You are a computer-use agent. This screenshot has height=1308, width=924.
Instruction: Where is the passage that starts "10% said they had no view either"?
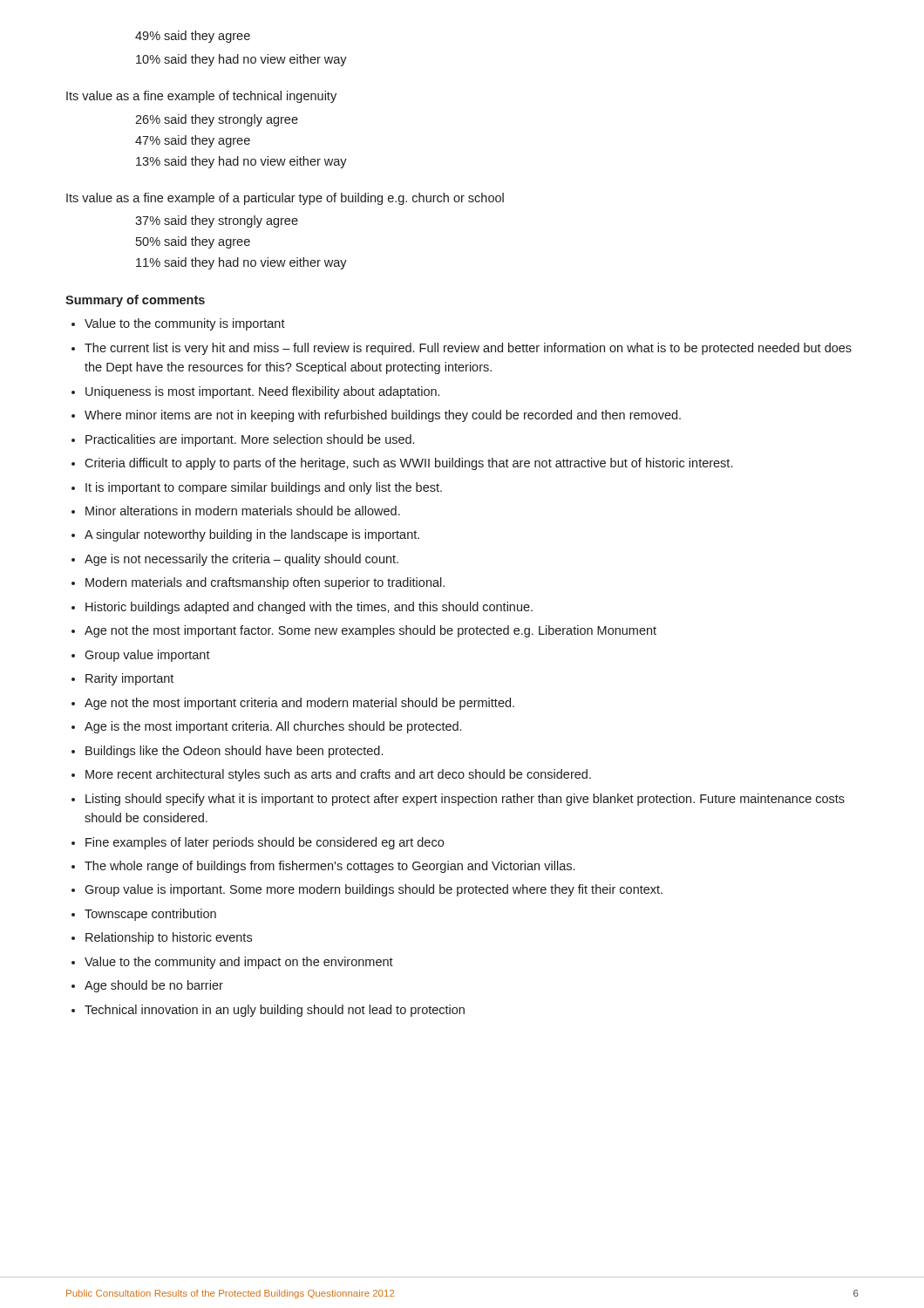(241, 60)
